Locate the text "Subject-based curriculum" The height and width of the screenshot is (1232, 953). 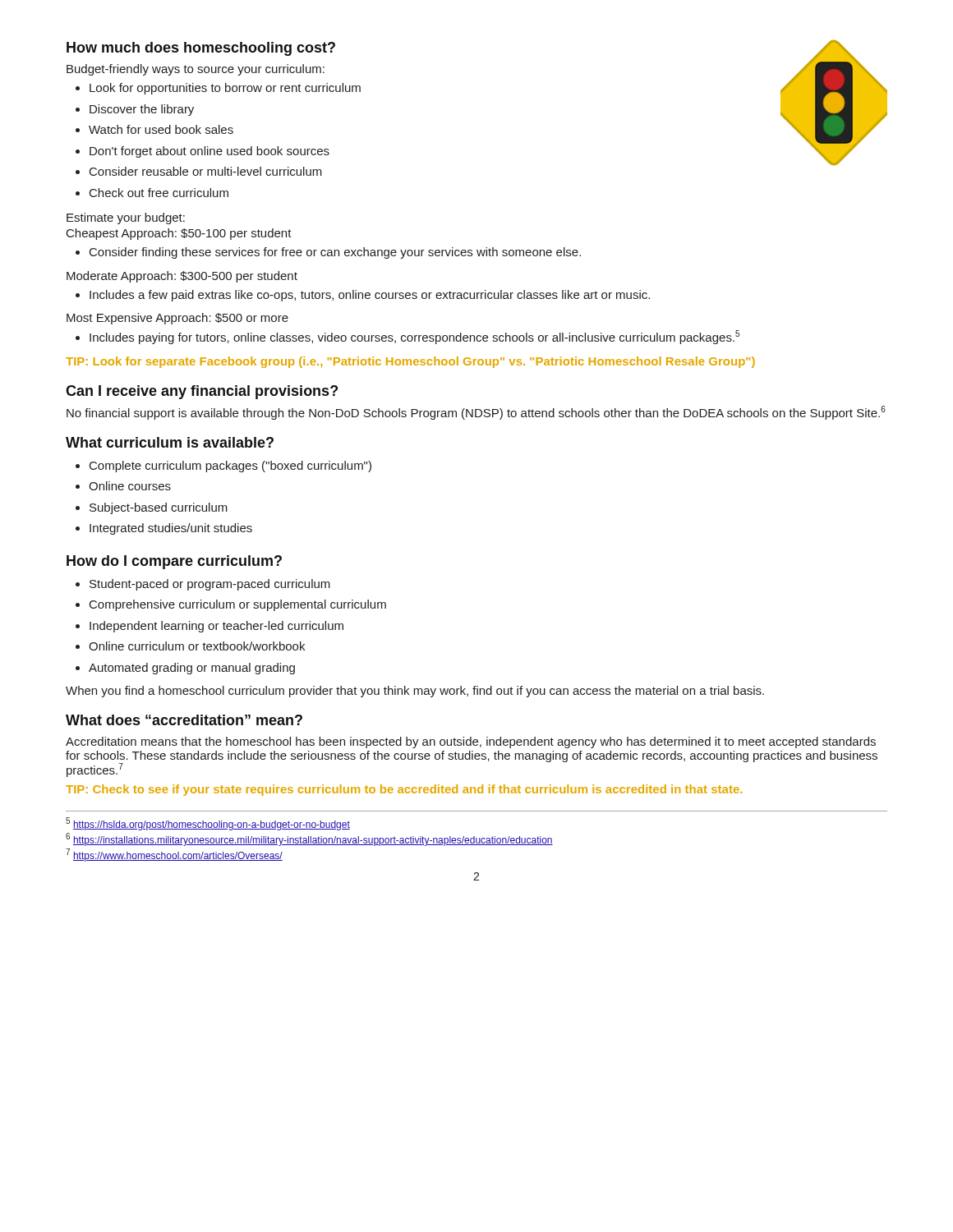pos(158,507)
